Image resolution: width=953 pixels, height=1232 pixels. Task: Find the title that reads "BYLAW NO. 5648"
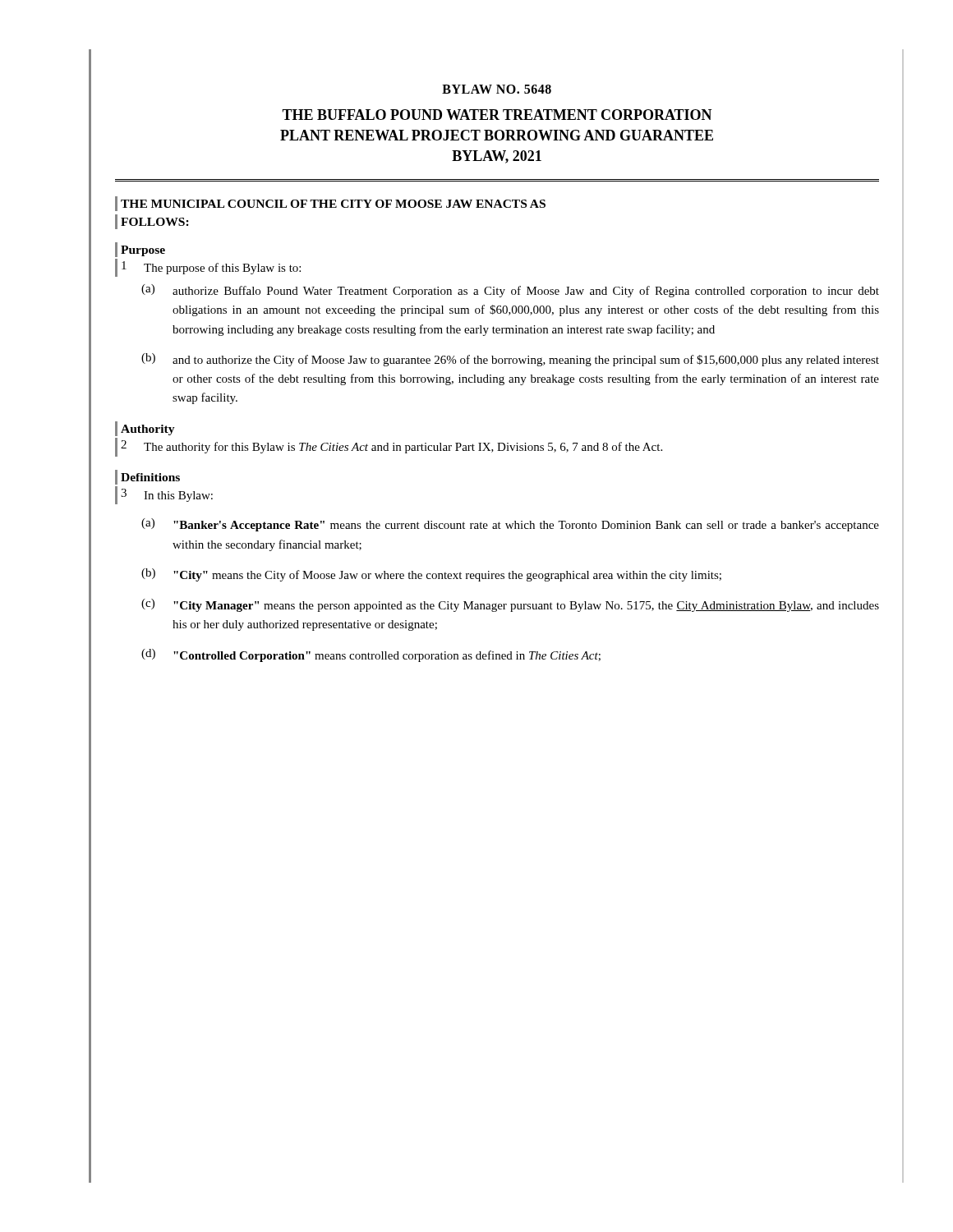tap(497, 89)
